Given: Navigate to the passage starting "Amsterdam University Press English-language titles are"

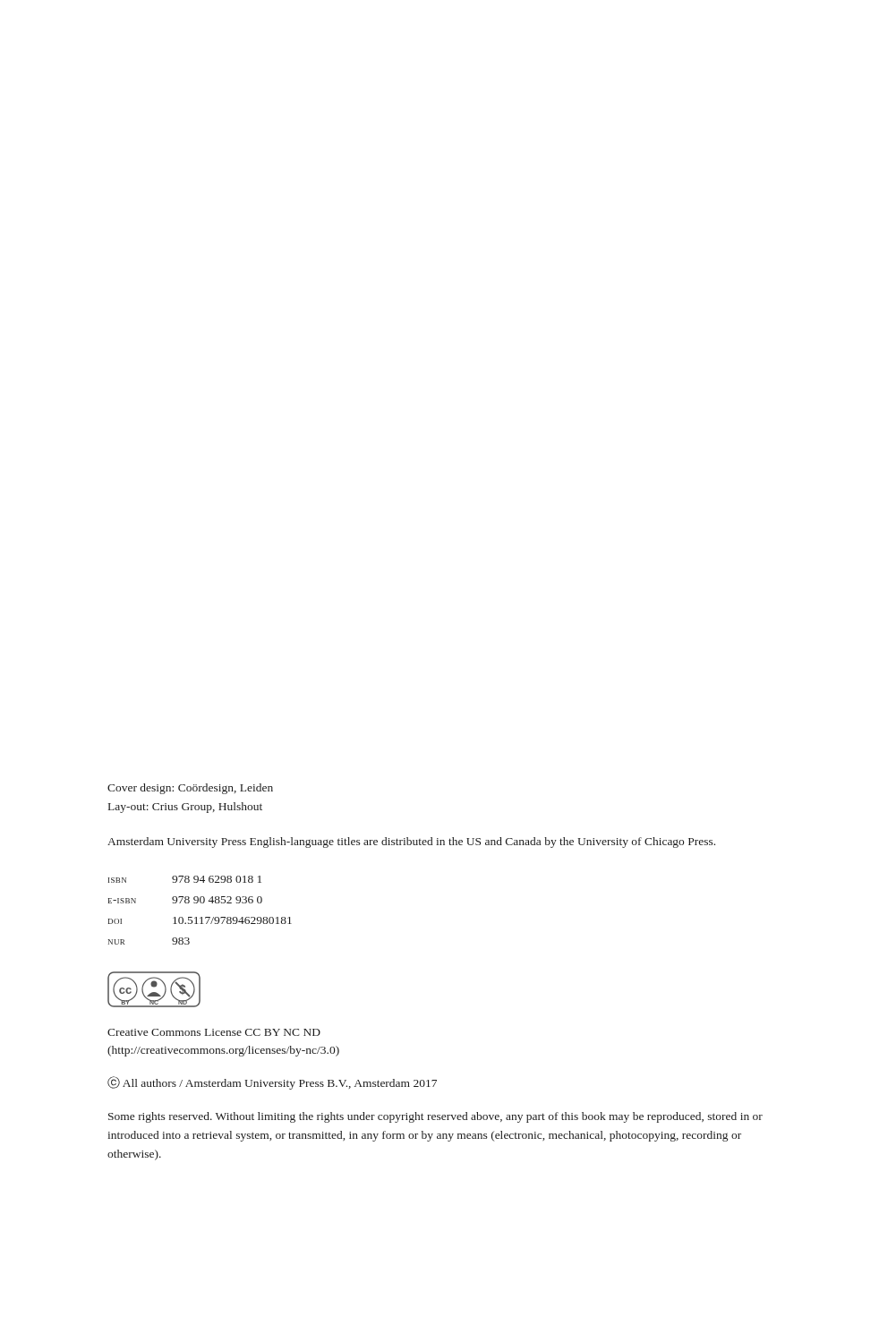Looking at the screenshot, I should pyautogui.click(x=412, y=841).
